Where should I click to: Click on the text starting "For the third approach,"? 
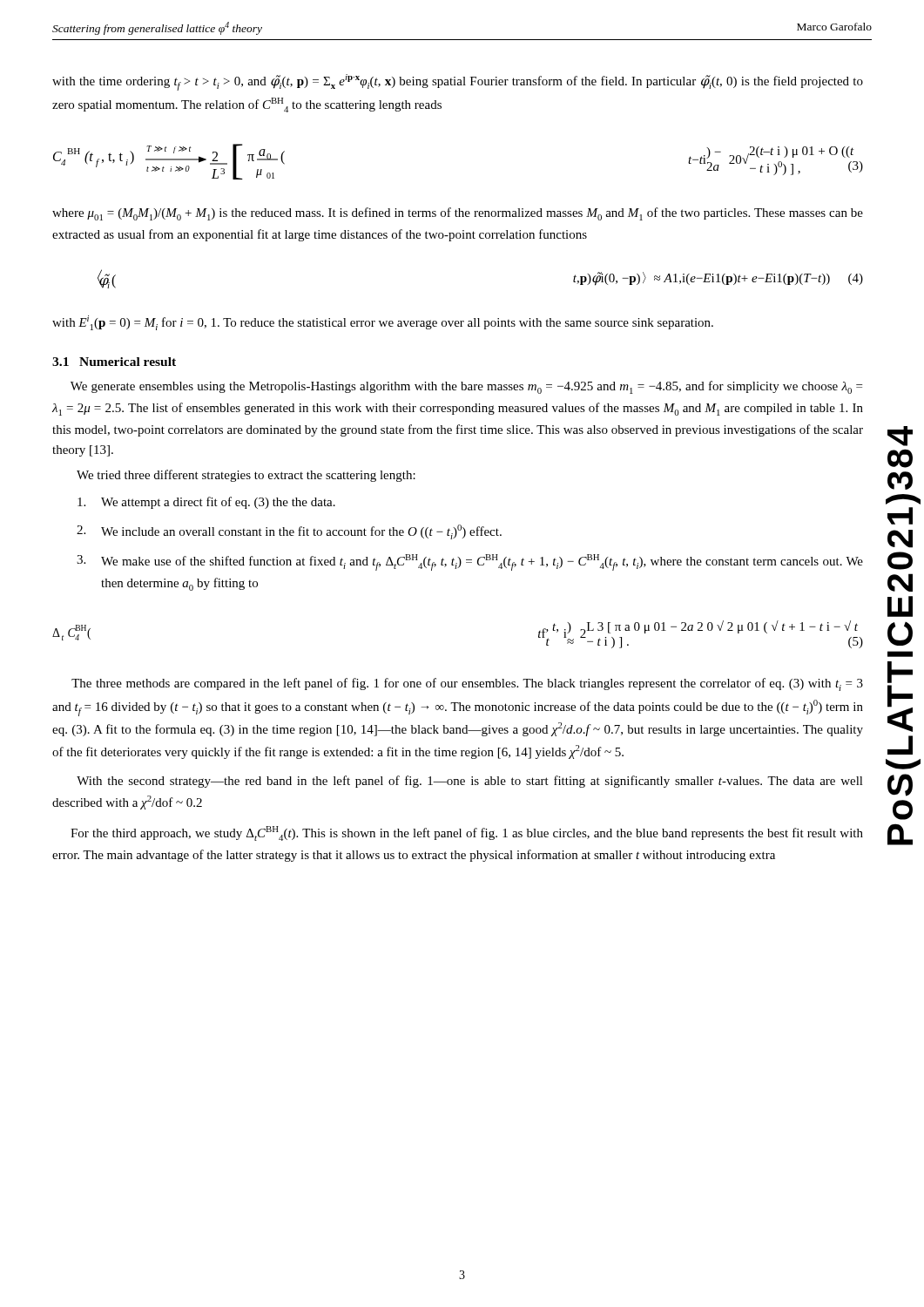(458, 843)
